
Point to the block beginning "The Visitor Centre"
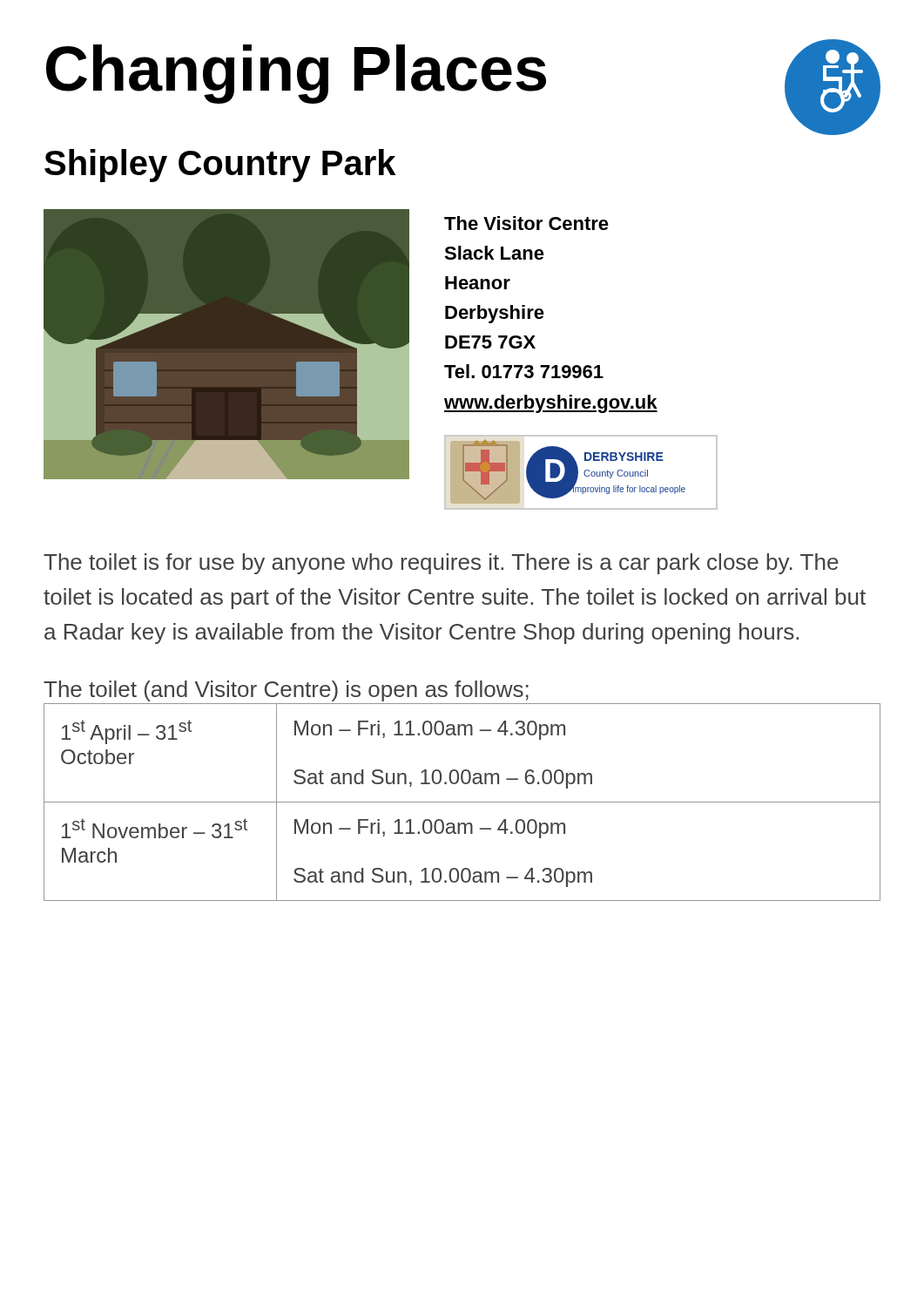click(551, 313)
